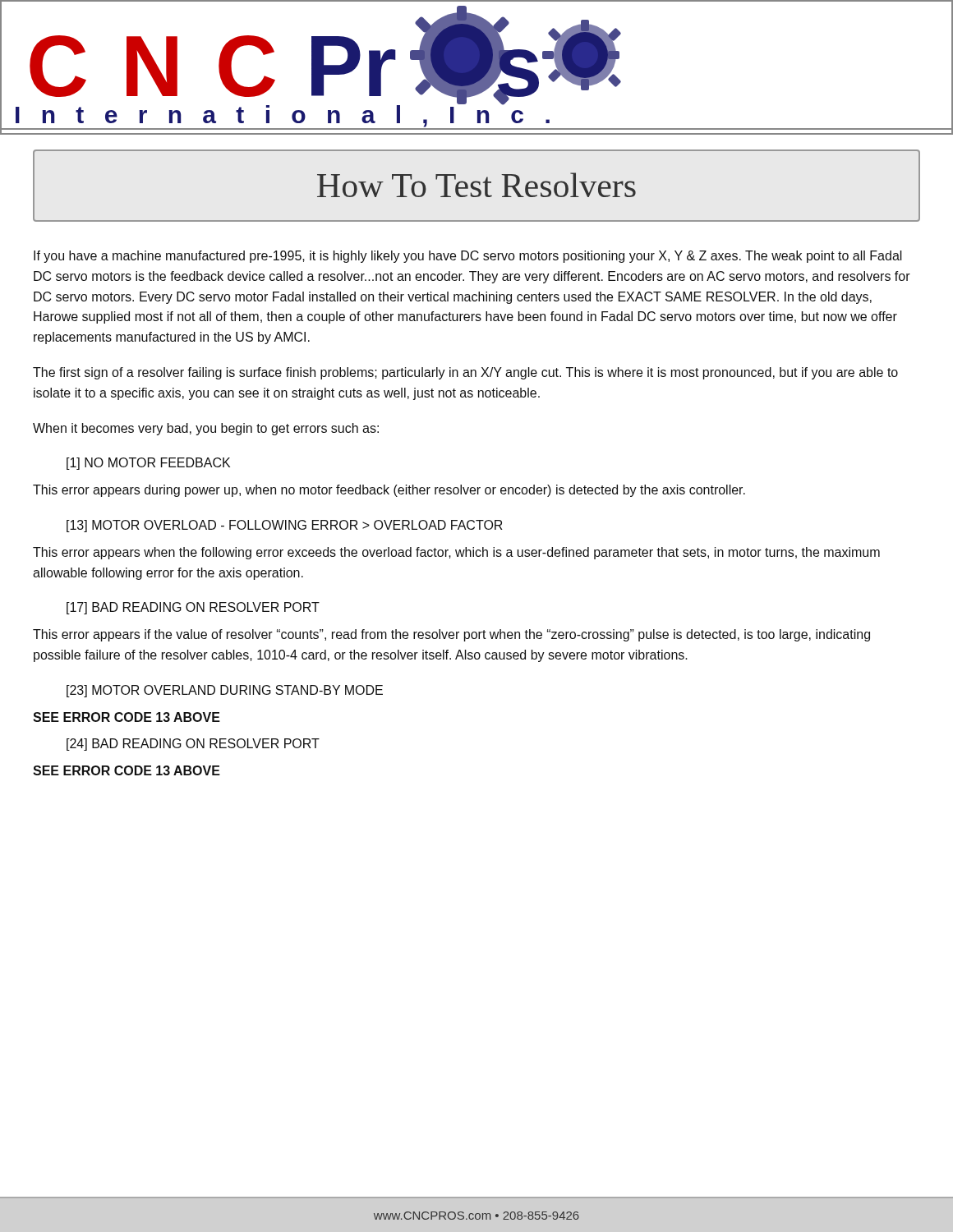This screenshot has width=953, height=1232.
Task: Locate the block starting "If you have a"
Action: pos(476,297)
